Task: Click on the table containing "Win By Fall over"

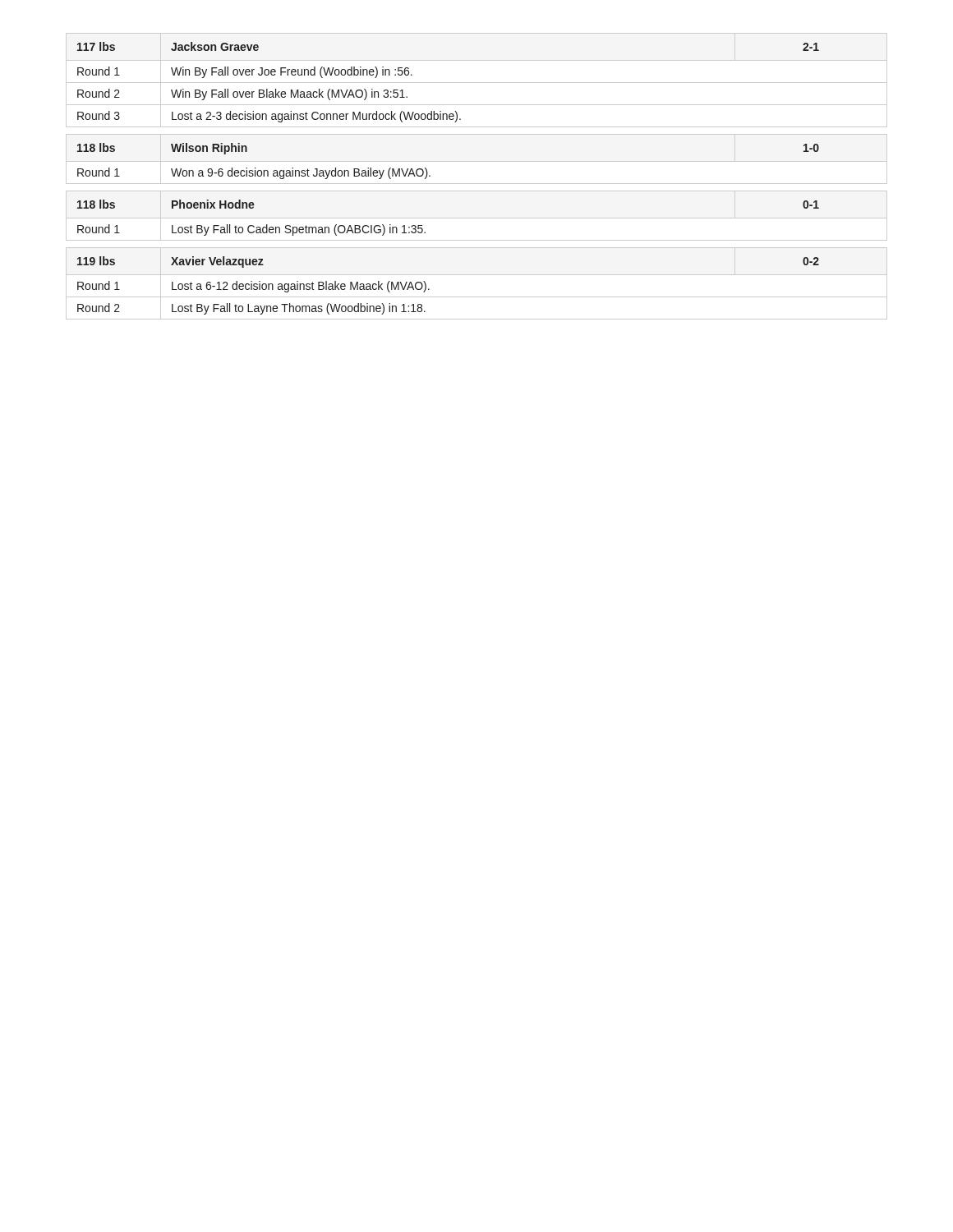Action: click(476, 80)
